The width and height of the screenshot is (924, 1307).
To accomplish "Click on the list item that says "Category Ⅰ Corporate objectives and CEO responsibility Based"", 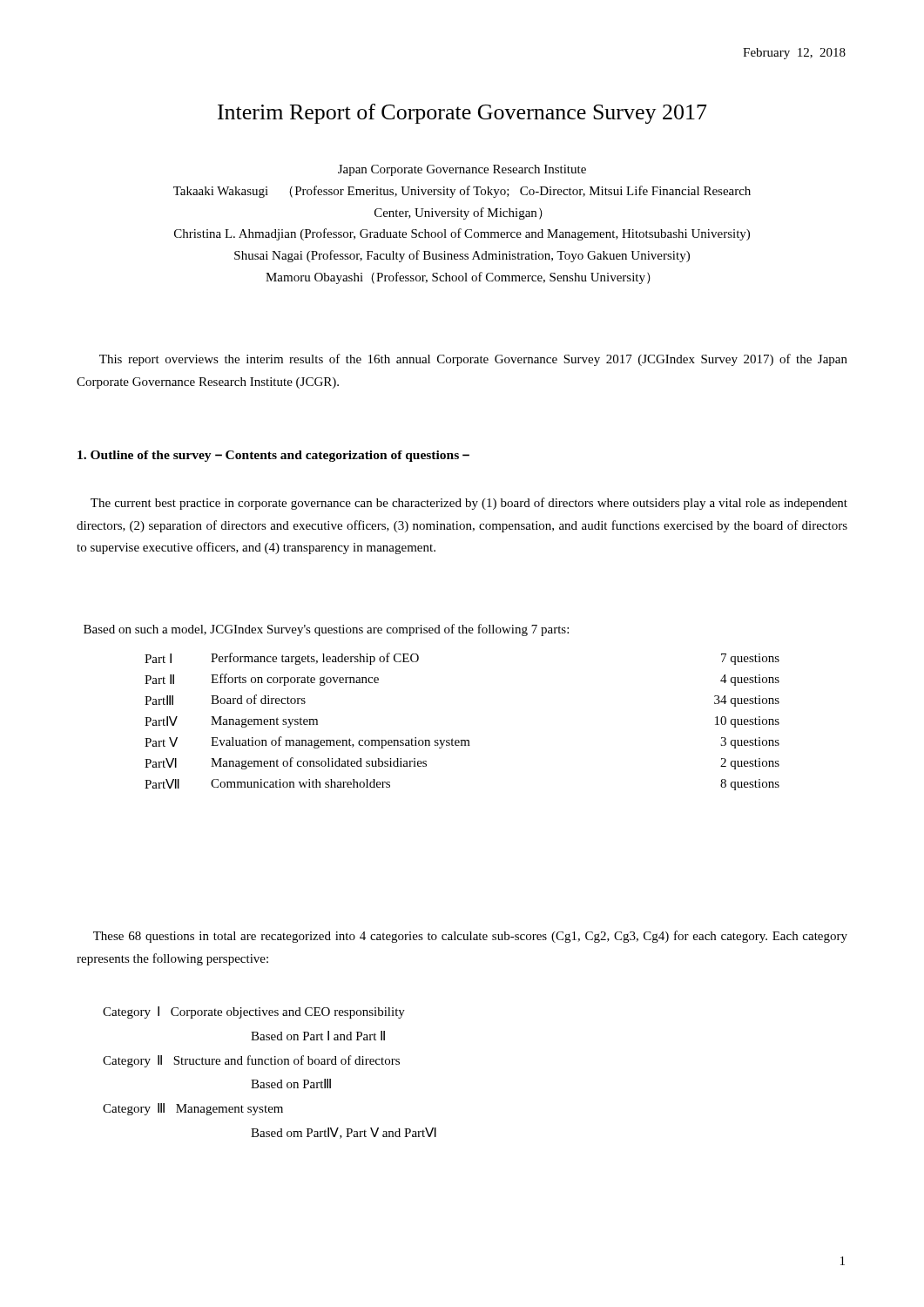I will 254,1012.
